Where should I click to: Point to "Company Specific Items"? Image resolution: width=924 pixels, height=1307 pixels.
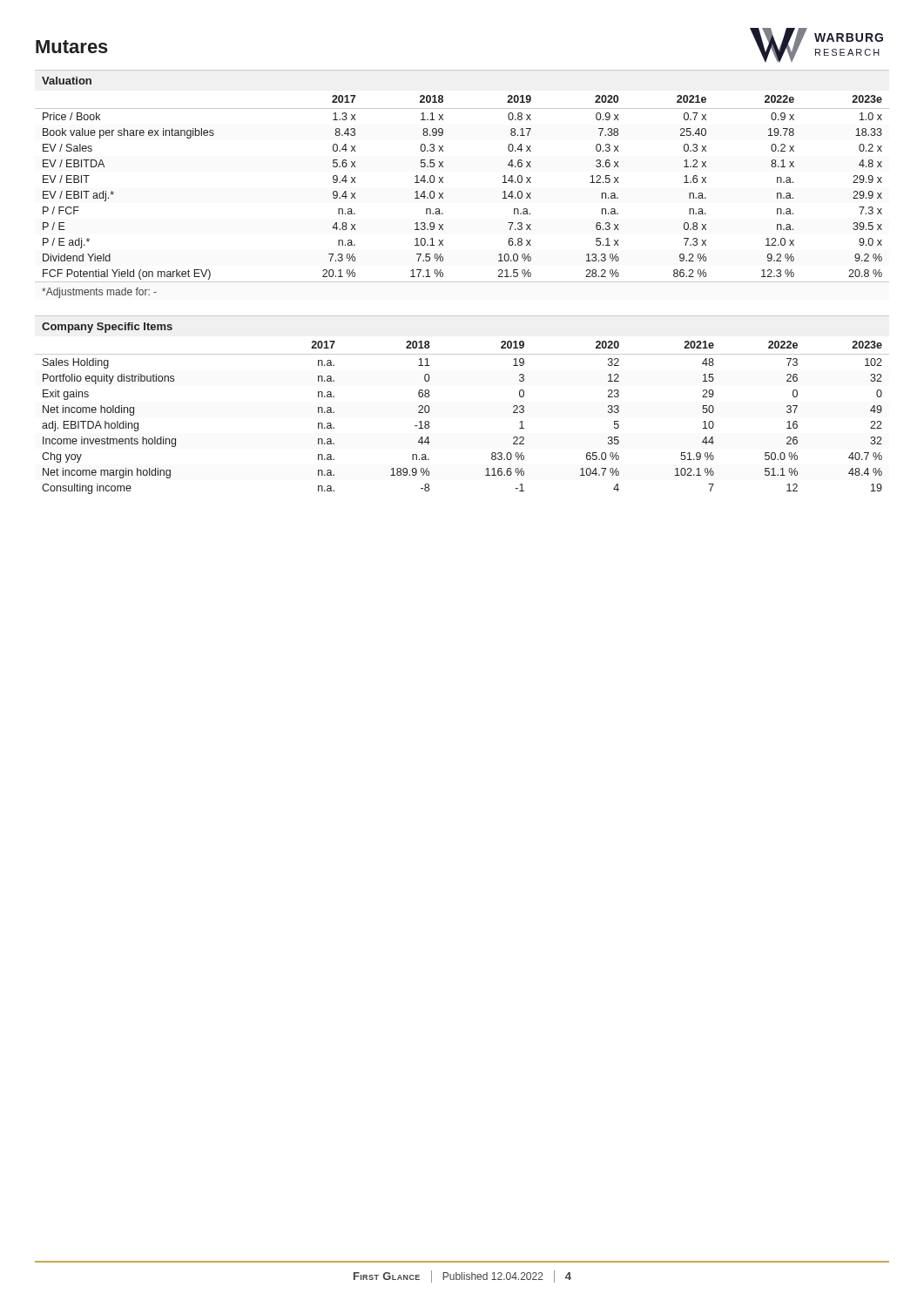[107, 326]
